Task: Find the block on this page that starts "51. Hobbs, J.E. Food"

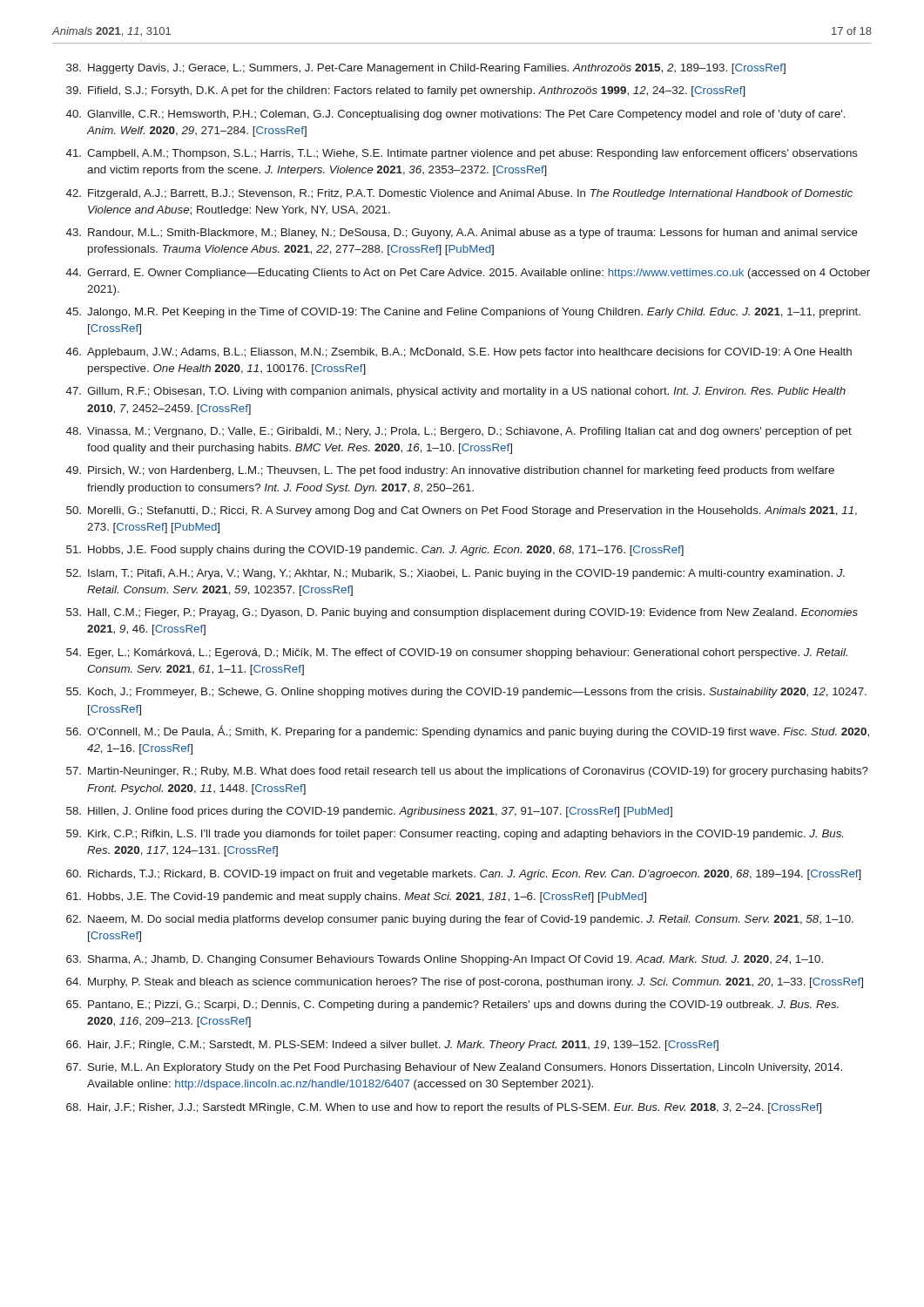Action: coord(462,550)
